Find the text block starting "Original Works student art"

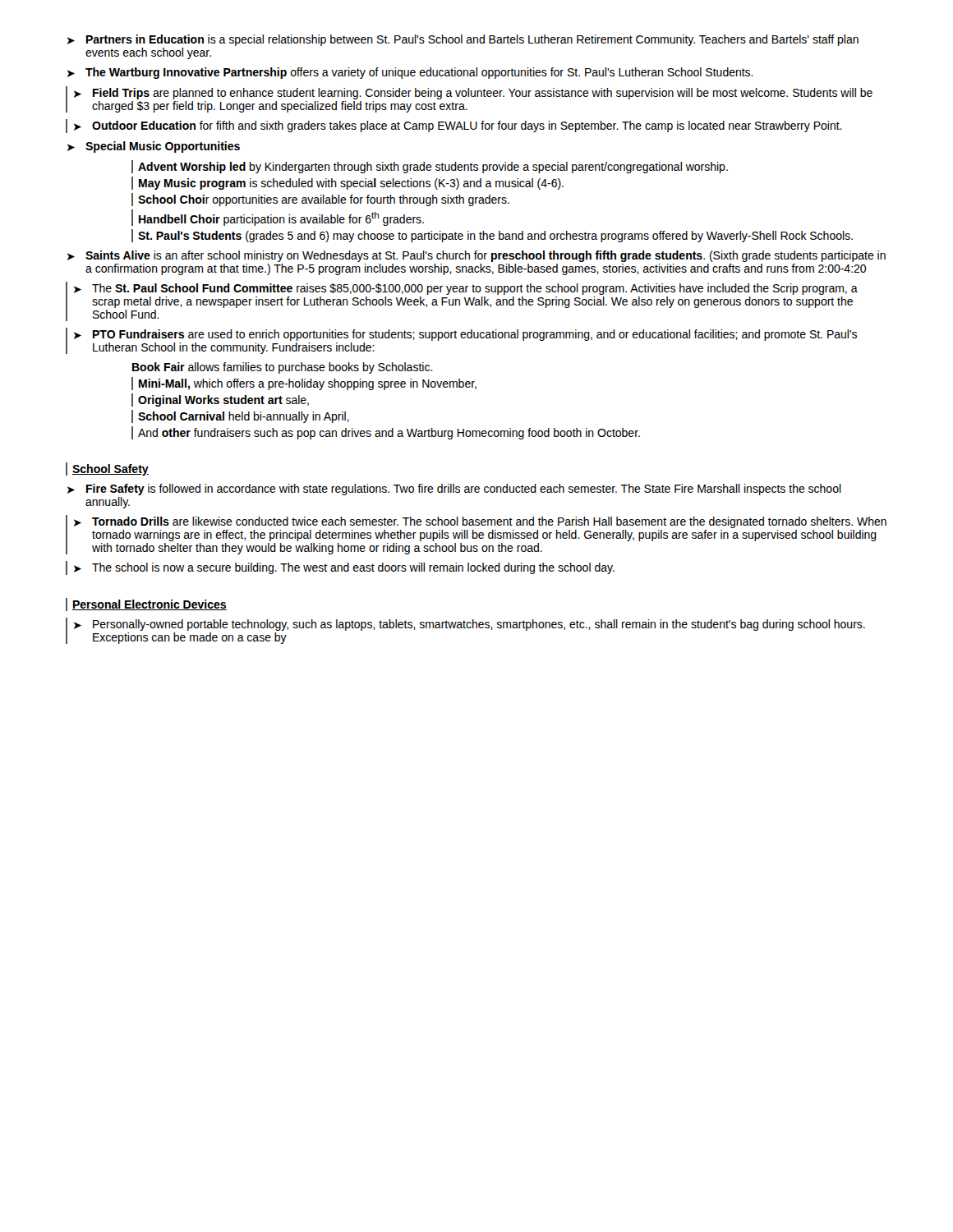click(x=224, y=400)
